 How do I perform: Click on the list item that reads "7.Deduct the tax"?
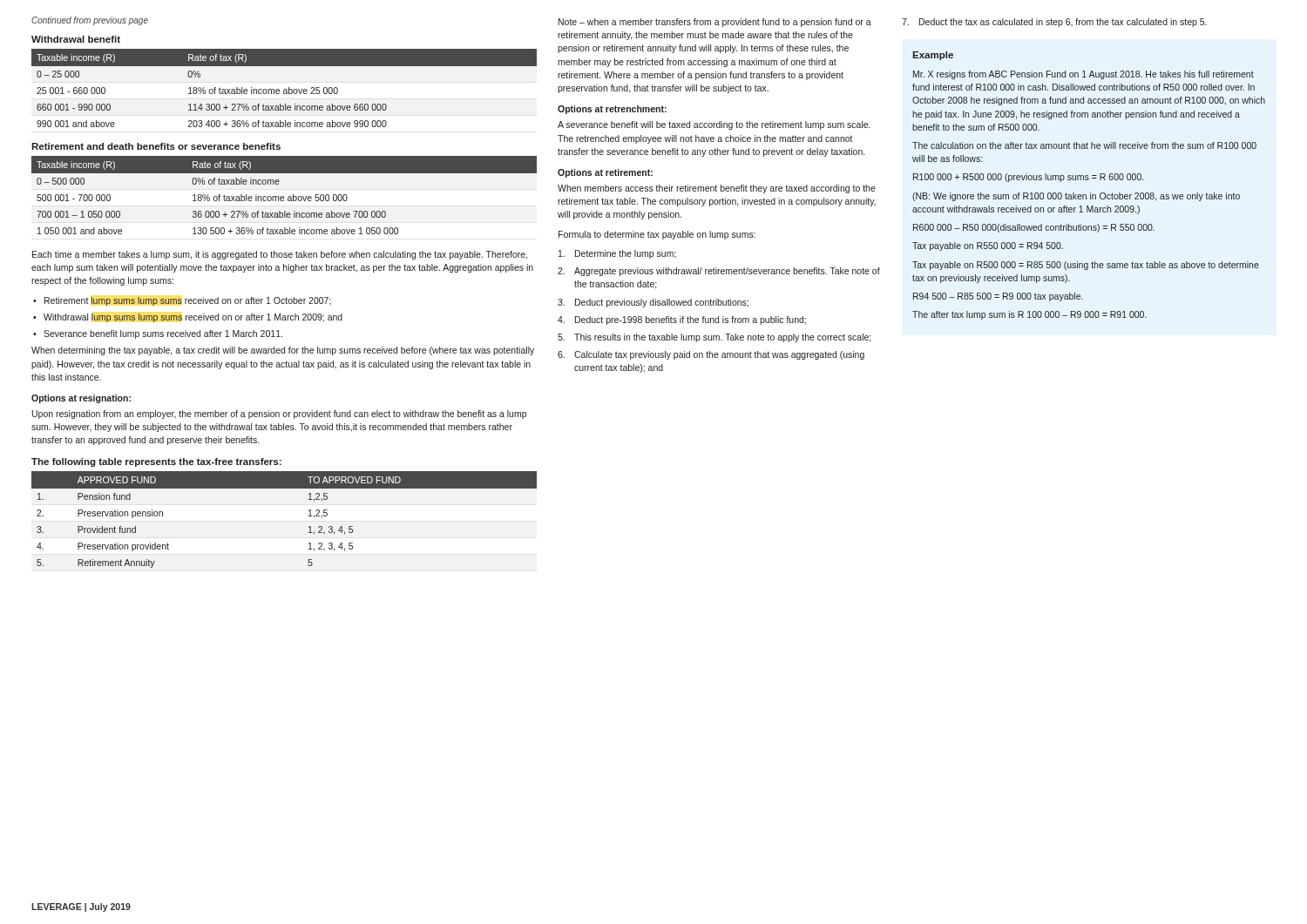(x=1055, y=22)
